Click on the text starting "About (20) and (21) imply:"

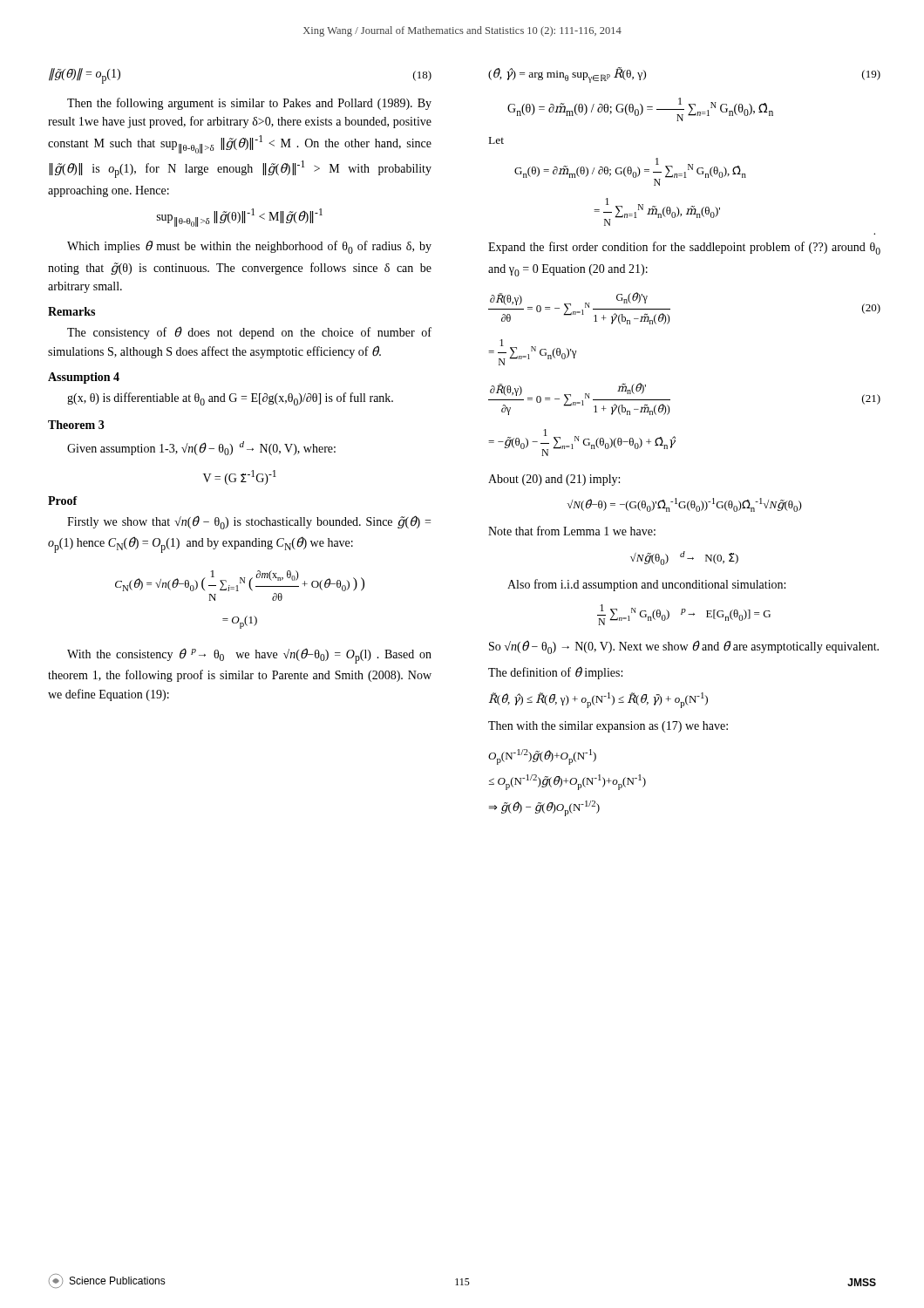click(x=555, y=479)
